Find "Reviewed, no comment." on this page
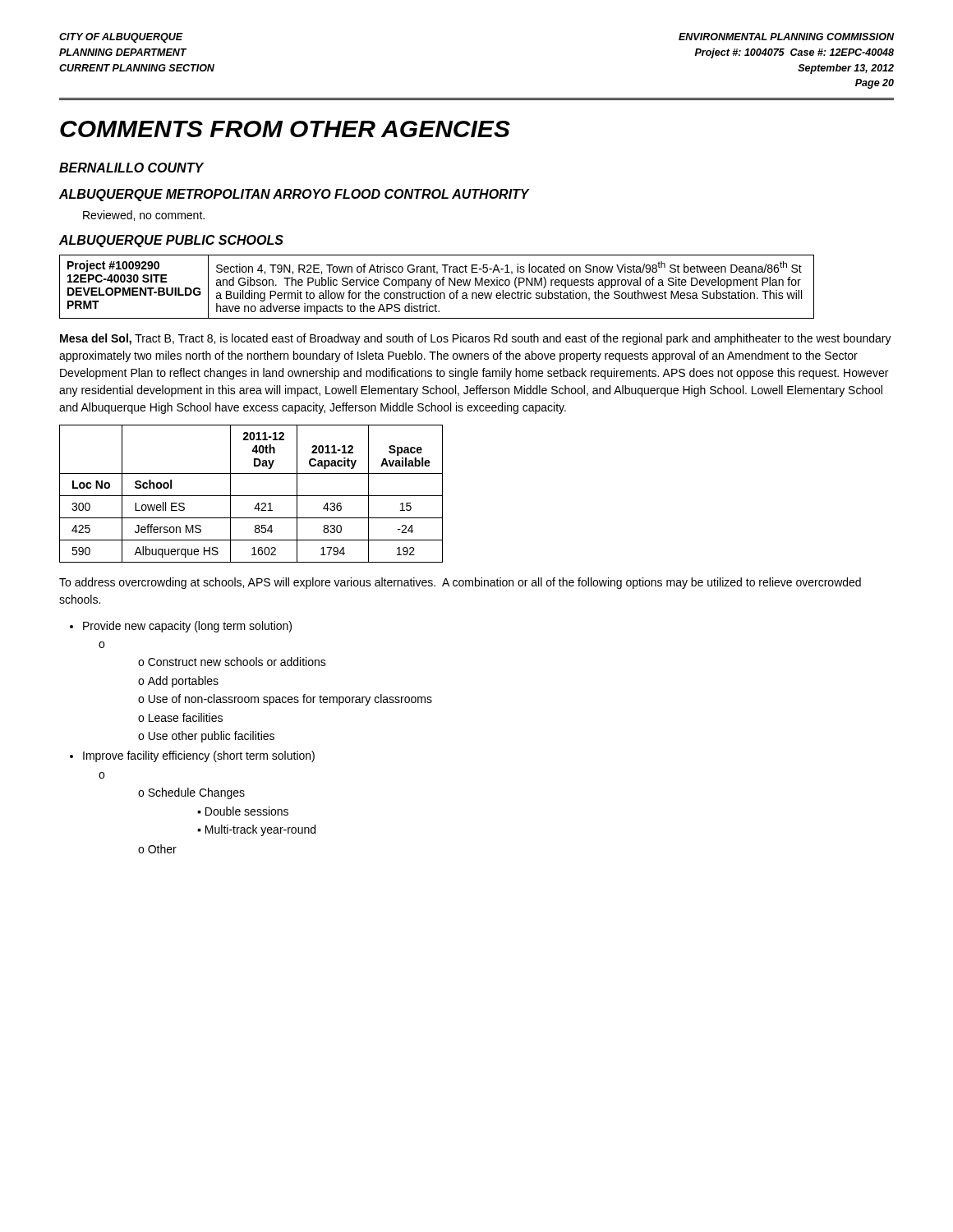The width and height of the screenshot is (953, 1232). pyautogui.click(x=144, y=215)
